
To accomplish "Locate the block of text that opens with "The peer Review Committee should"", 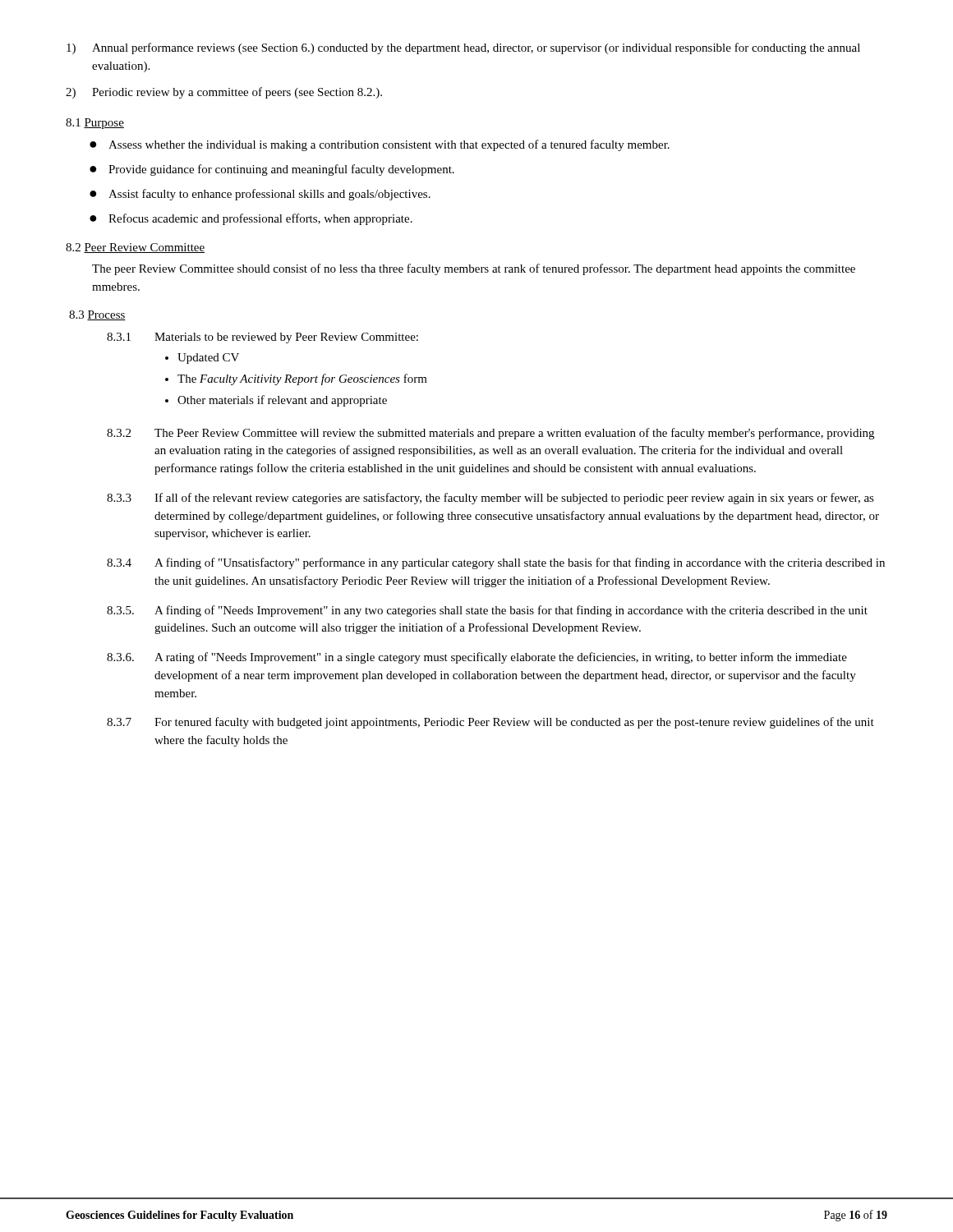I will tap(474, 278).
